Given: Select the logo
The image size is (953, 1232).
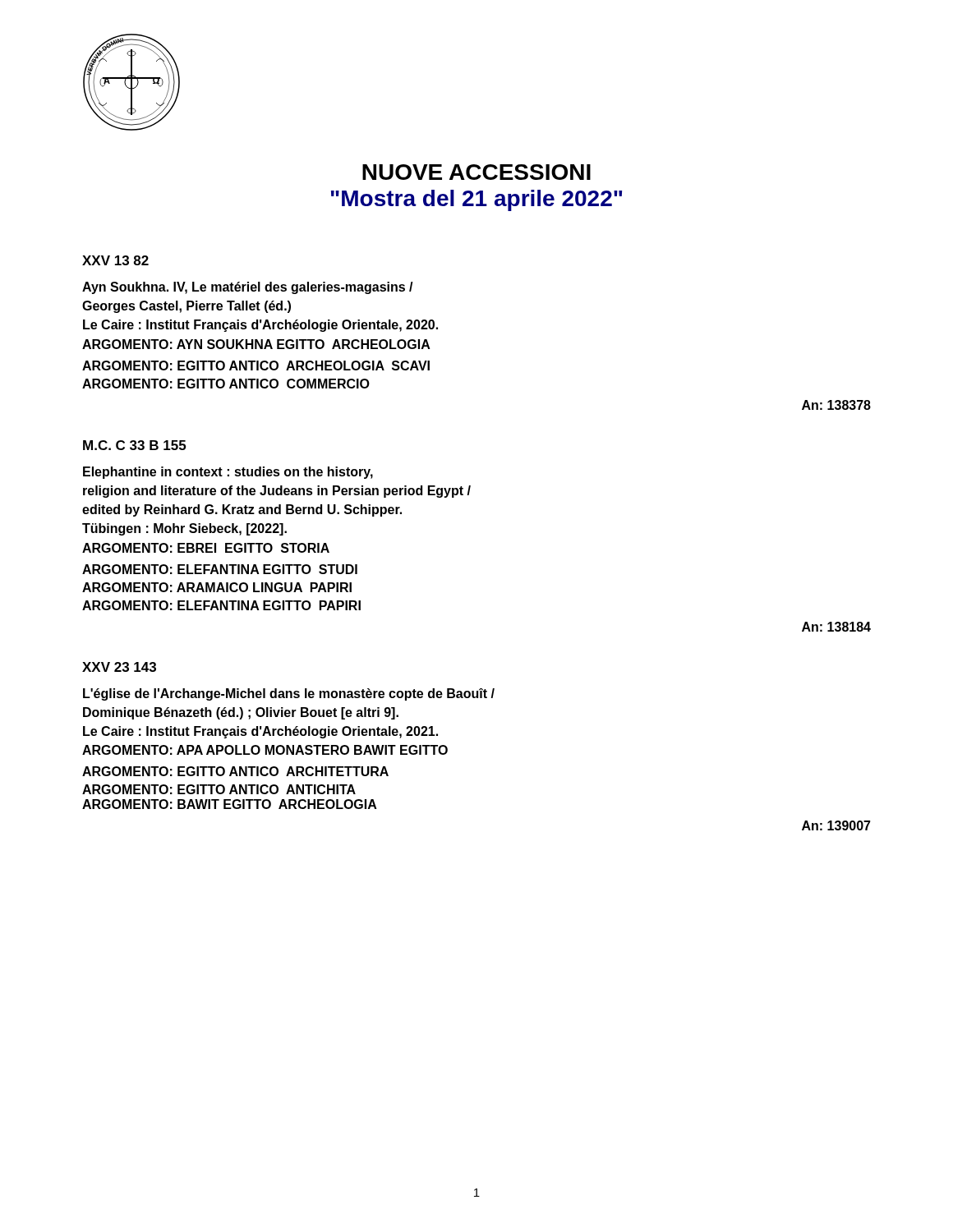Looking at the screenshot, I should [476, 84].
